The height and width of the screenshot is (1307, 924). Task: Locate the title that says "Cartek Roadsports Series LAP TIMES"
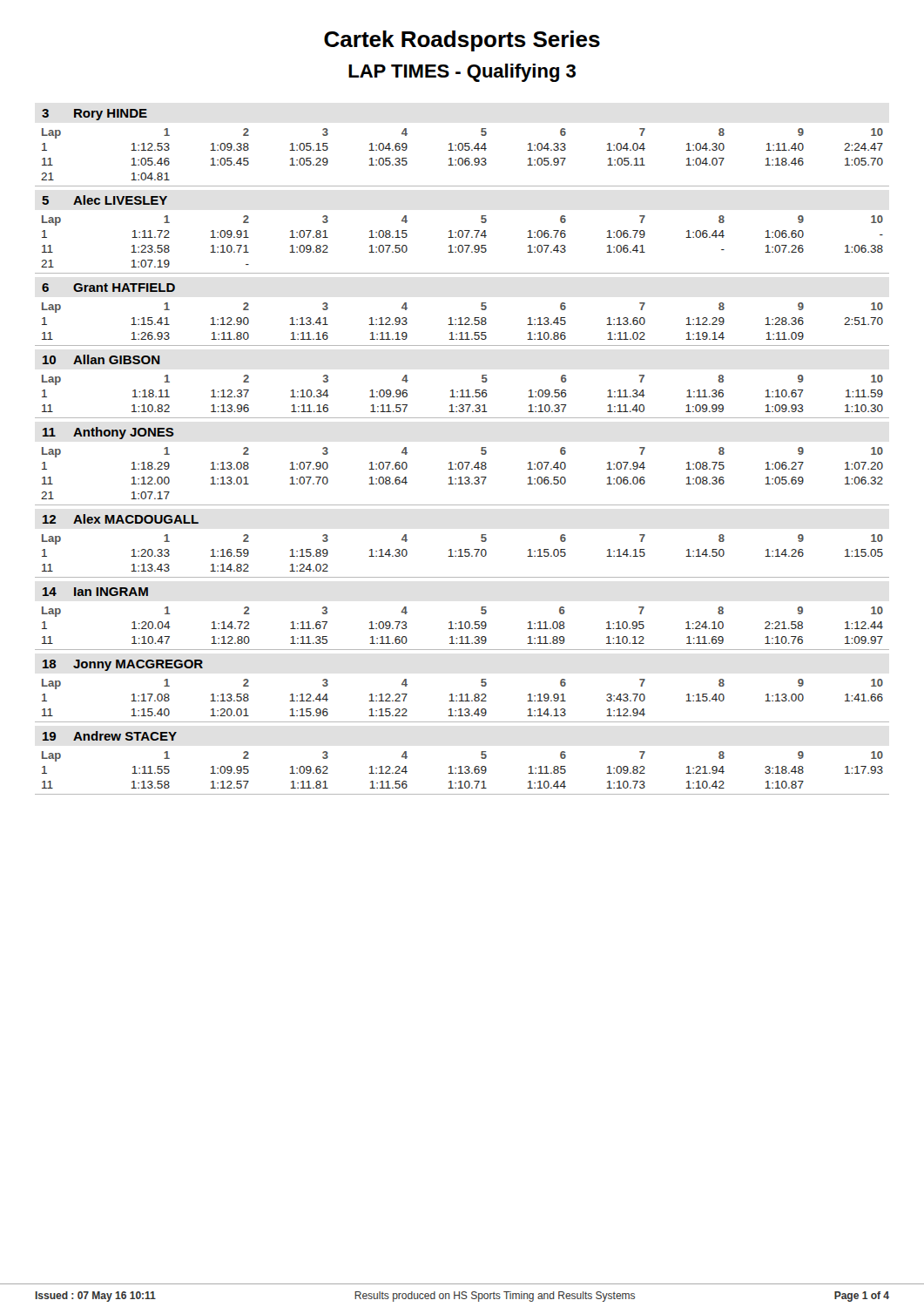[x=462, y=54]
